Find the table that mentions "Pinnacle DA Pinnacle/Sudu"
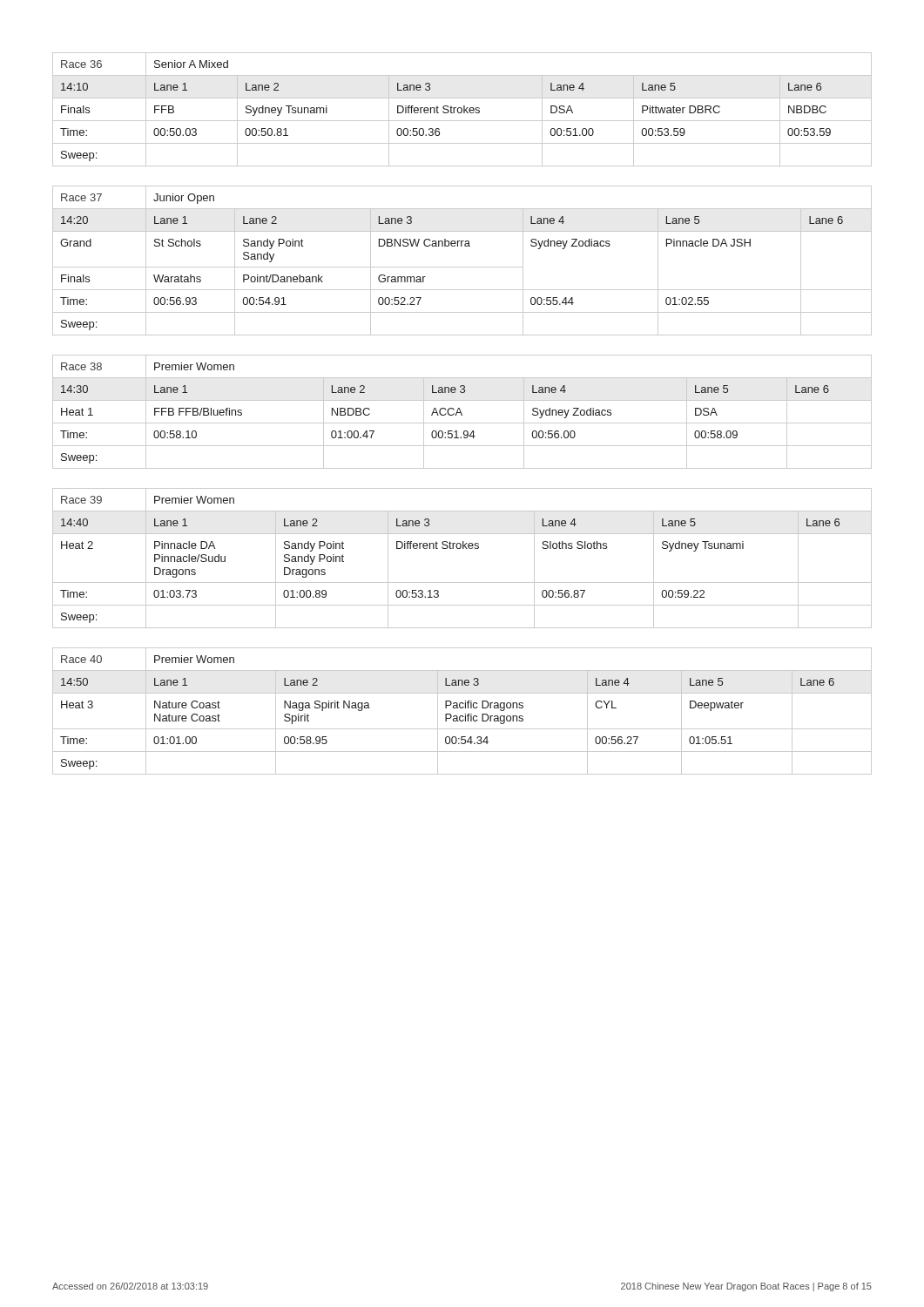The image size is (924, 1307). click(462, 558)
